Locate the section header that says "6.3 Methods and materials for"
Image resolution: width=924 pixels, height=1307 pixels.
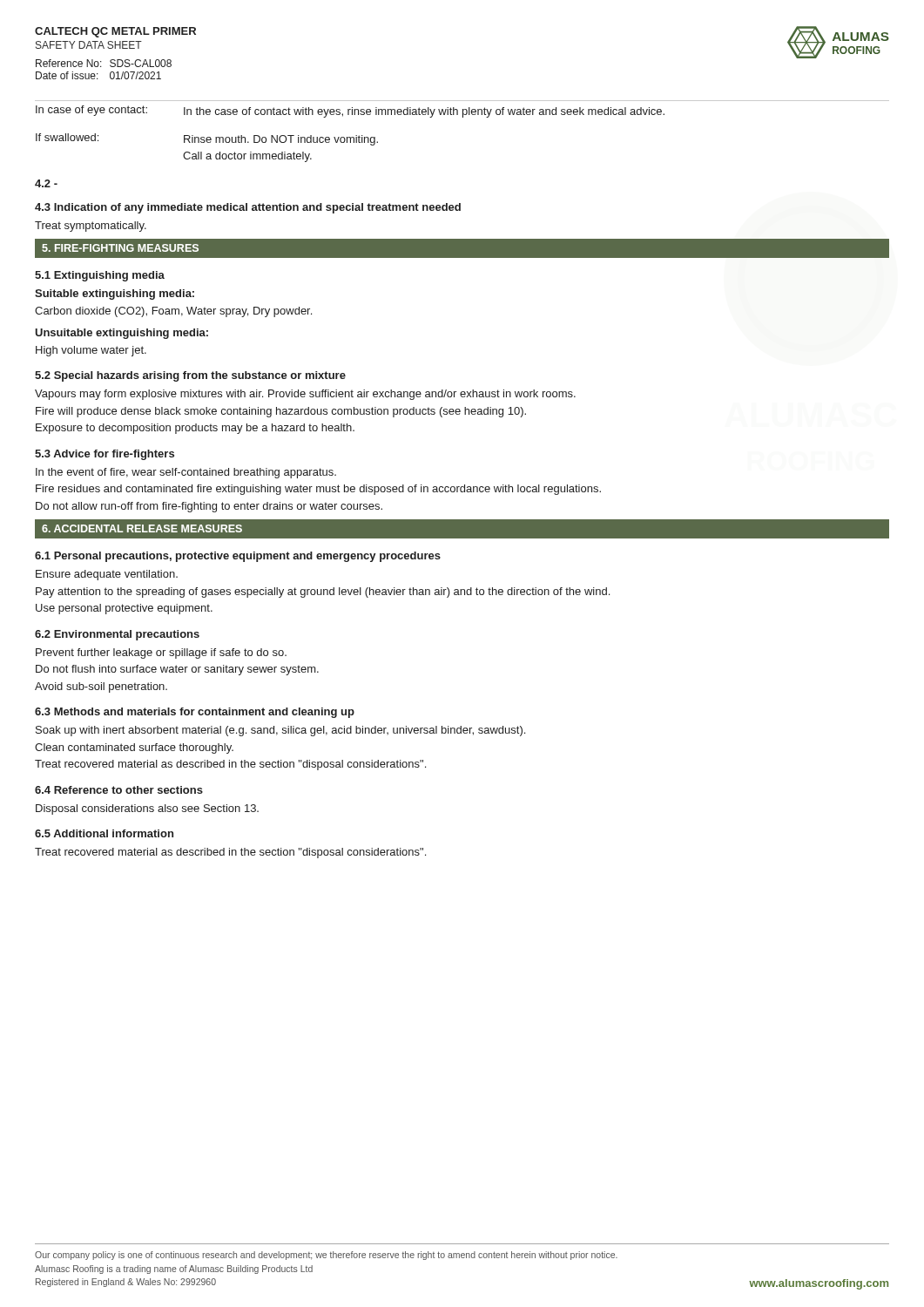195,711
